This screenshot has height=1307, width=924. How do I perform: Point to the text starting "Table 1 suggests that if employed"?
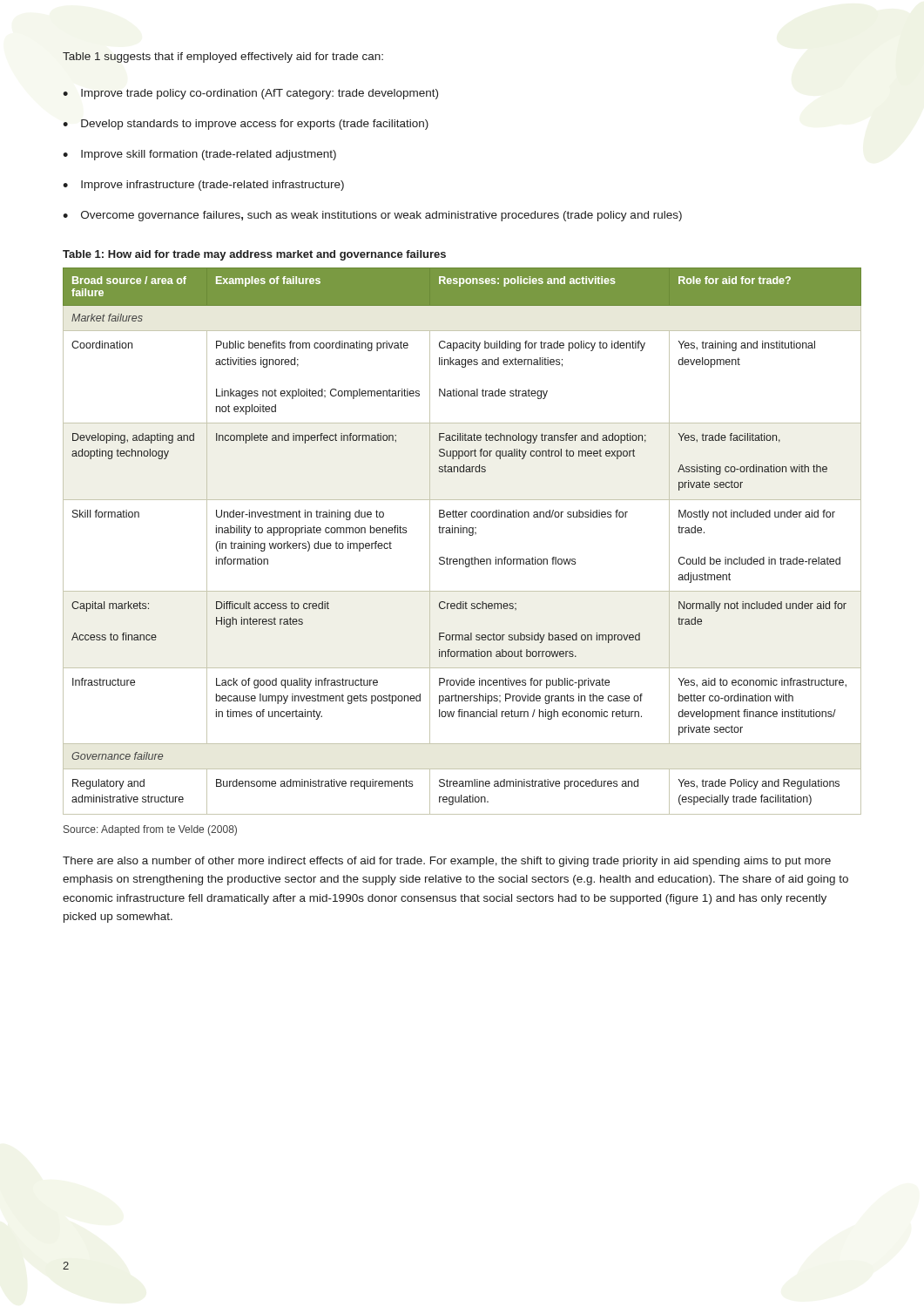pyautogui.click(x=223, y=56)
